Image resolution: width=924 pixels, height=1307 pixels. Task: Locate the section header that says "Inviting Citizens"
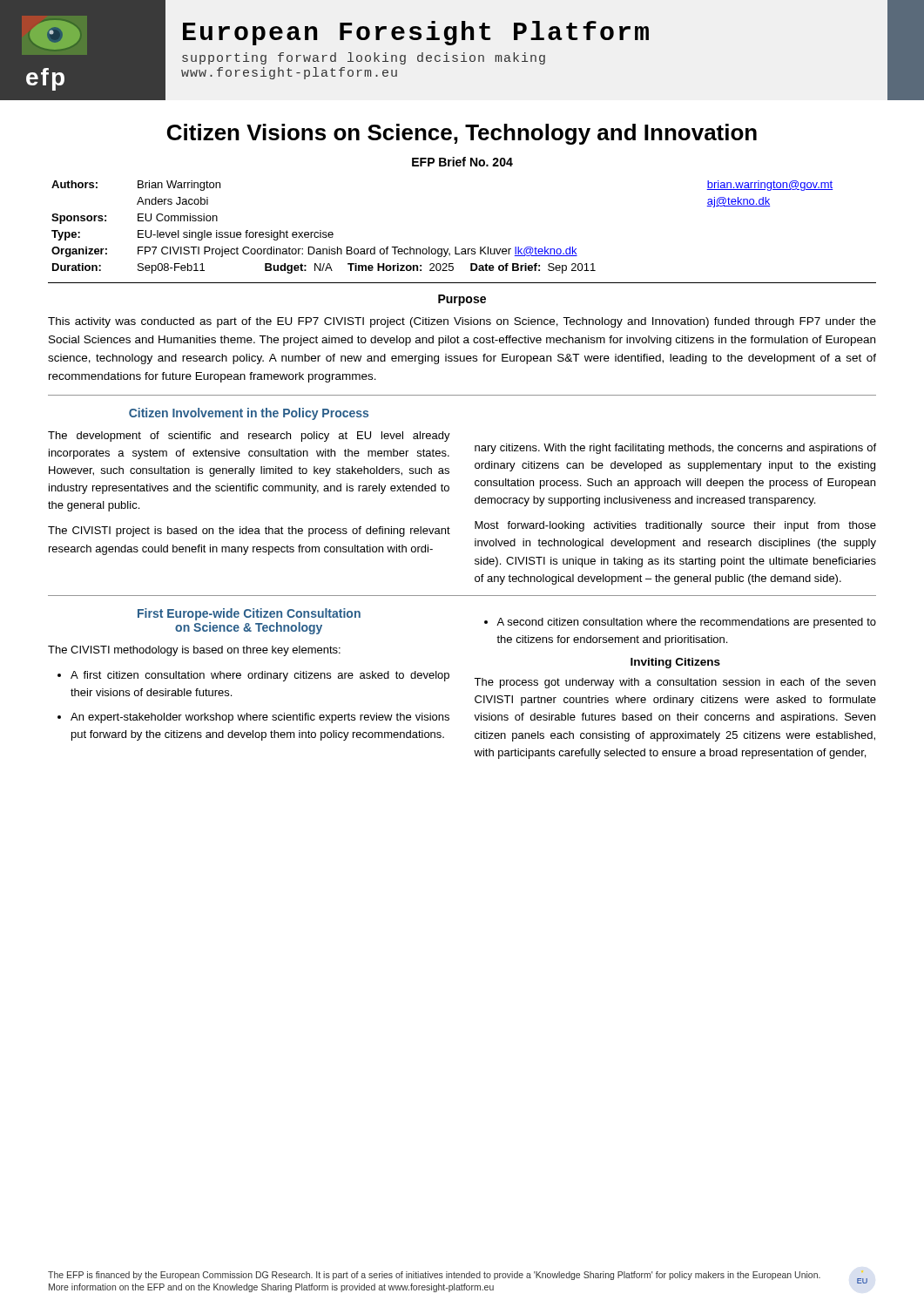click(675, 662)
